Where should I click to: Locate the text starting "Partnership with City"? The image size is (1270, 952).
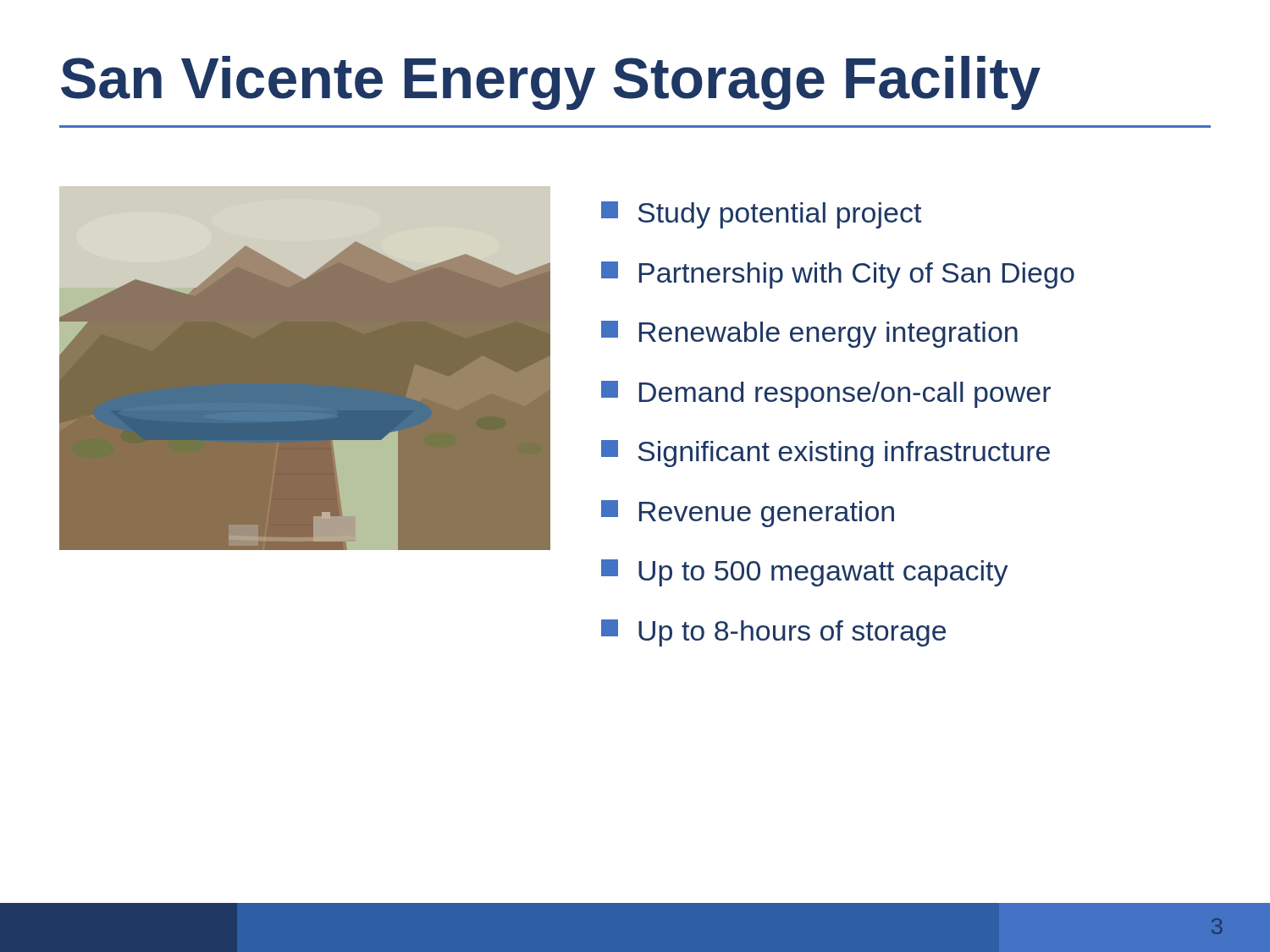pos(906,272)
